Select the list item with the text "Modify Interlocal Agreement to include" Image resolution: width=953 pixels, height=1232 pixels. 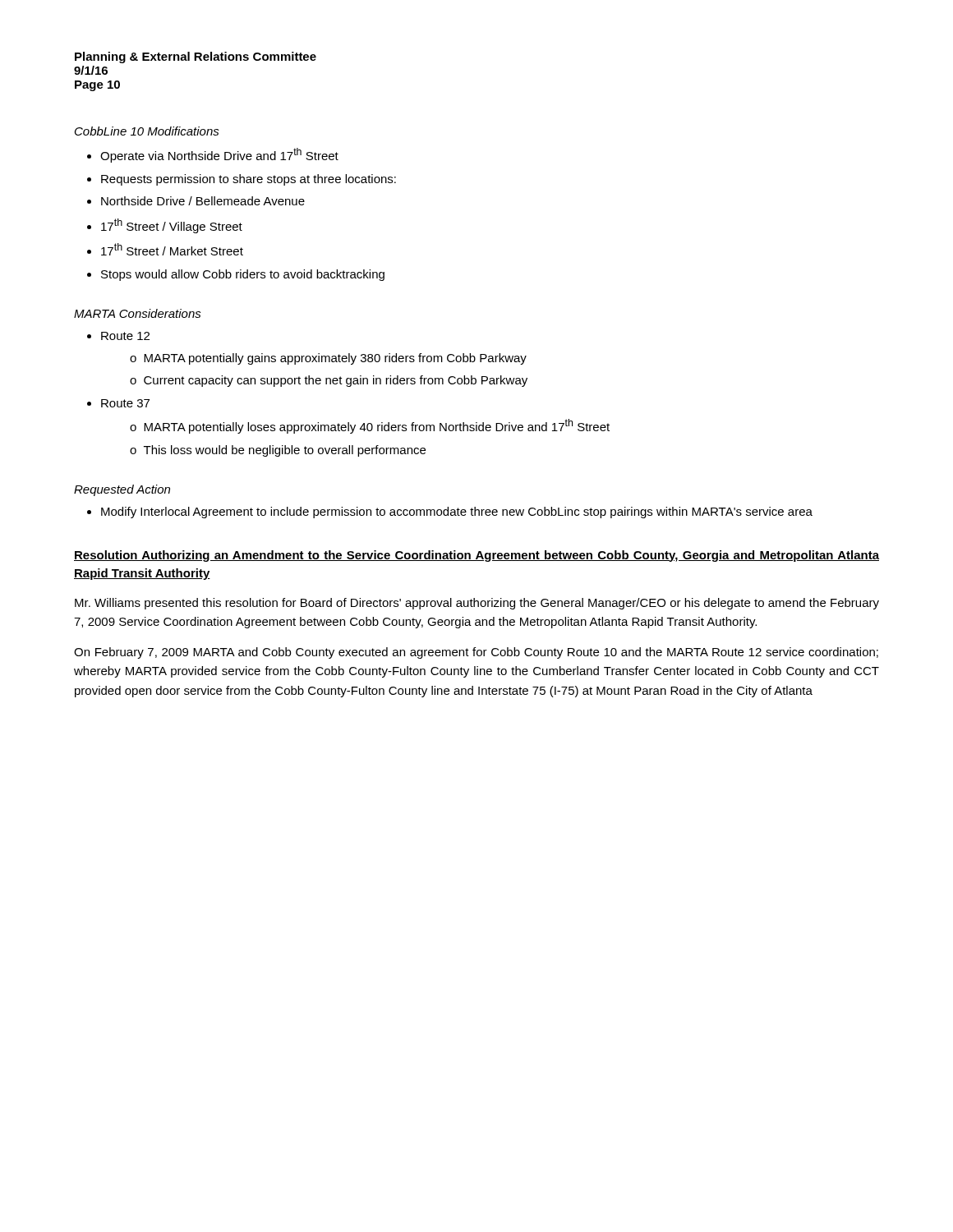456,511
